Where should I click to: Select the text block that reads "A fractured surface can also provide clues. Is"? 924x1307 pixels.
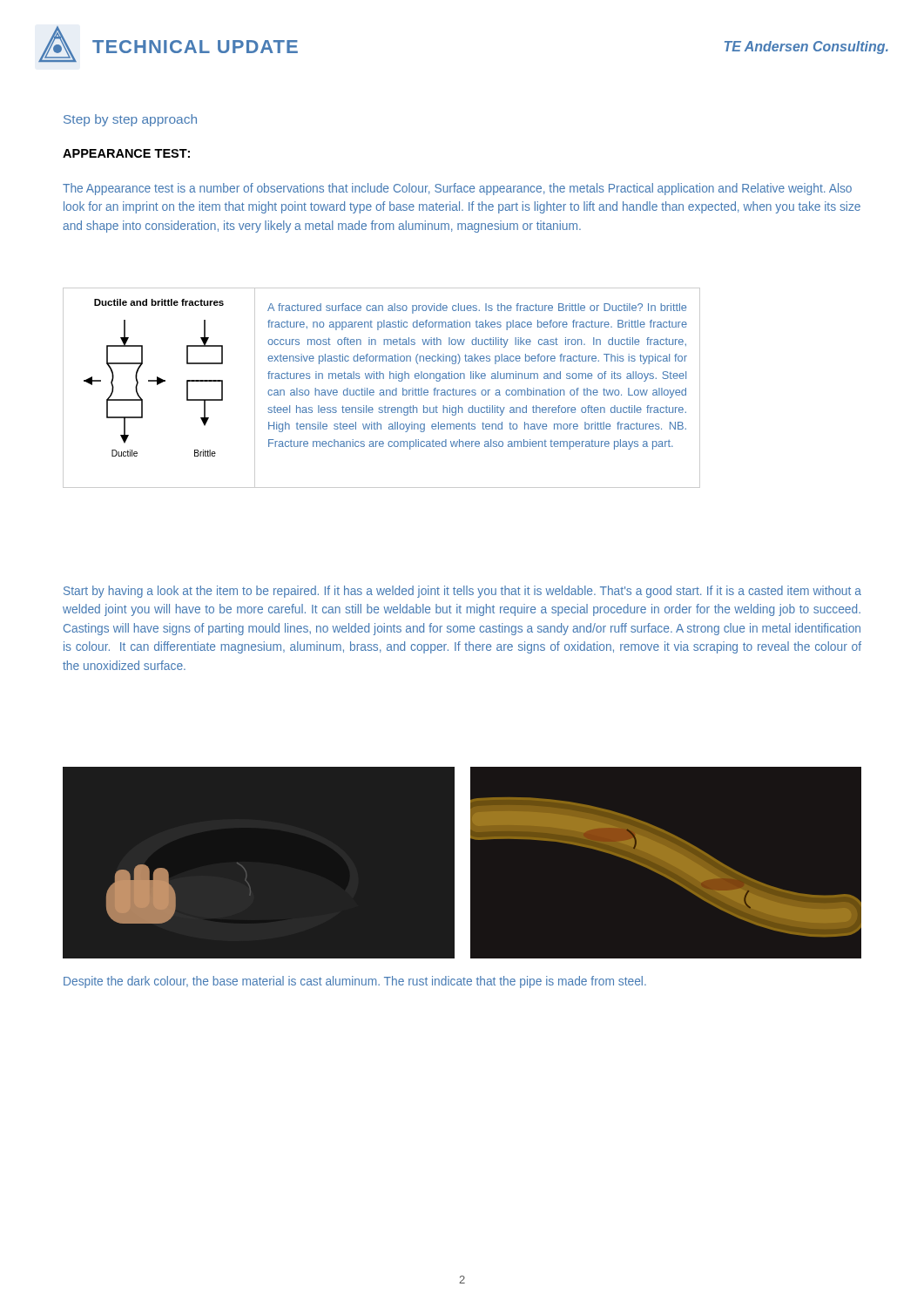[x=477, y=375]
